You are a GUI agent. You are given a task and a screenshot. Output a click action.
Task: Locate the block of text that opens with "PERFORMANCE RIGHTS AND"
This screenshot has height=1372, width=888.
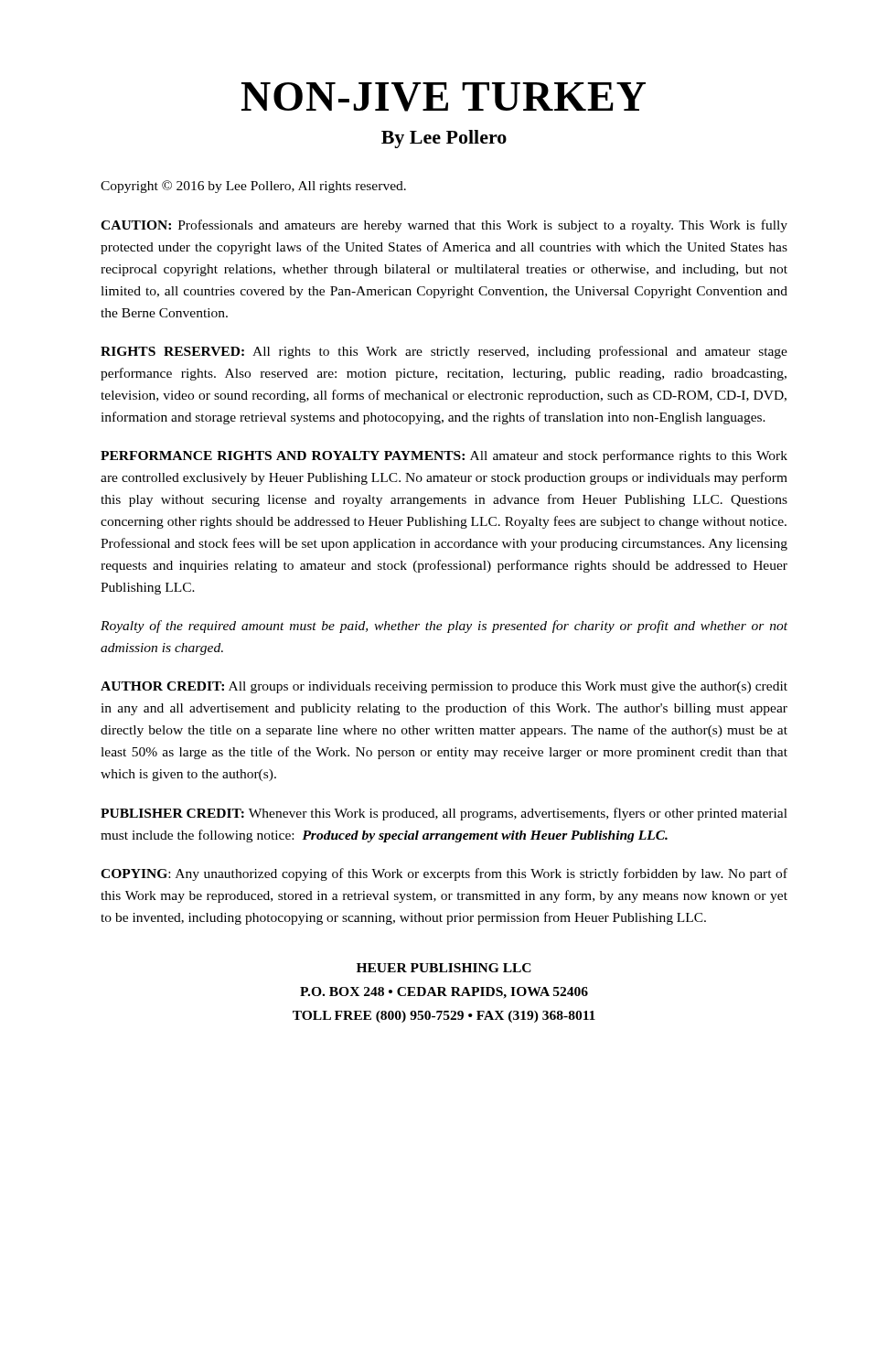point(444,521)
